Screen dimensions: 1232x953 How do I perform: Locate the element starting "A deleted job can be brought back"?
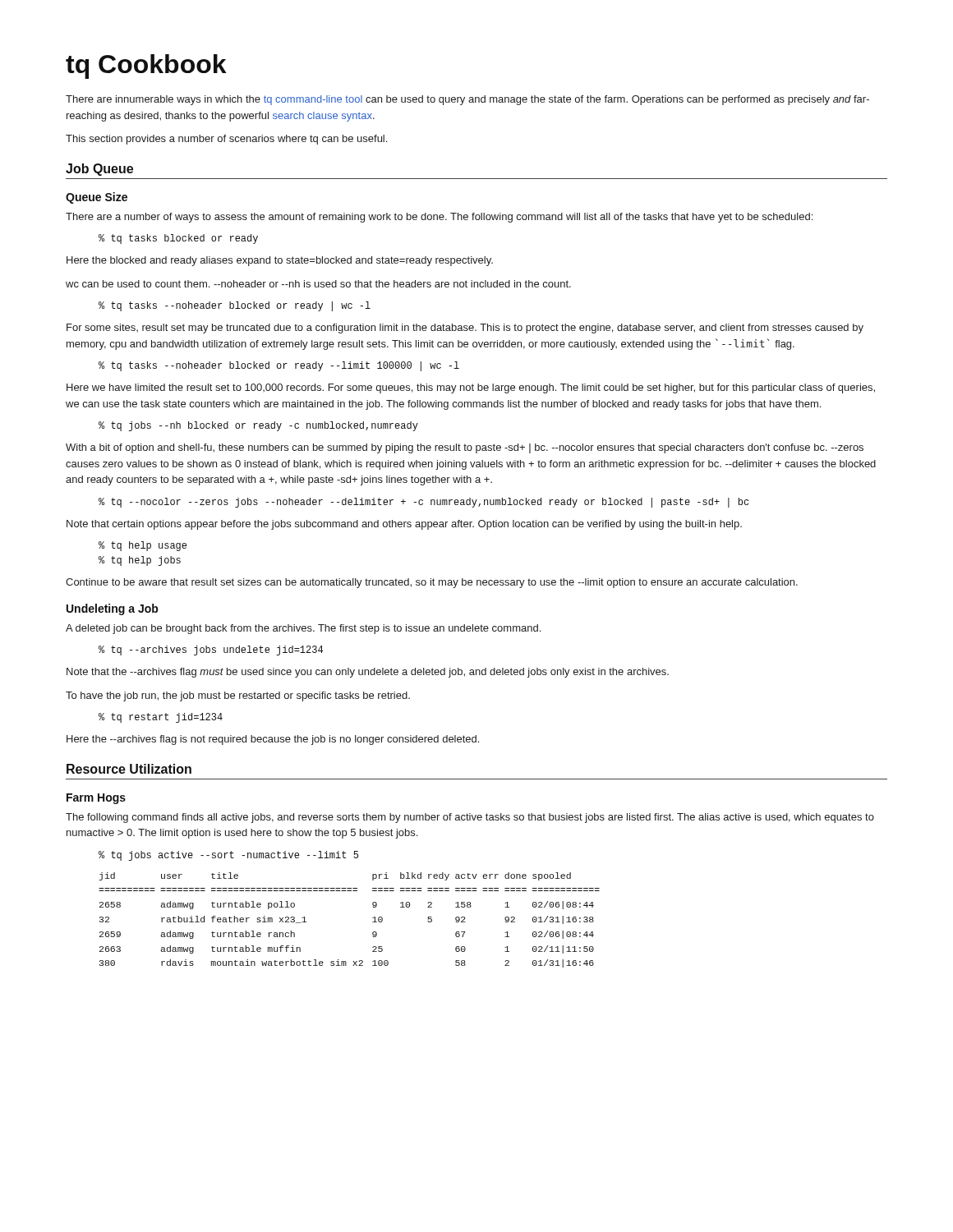[476, 628]
